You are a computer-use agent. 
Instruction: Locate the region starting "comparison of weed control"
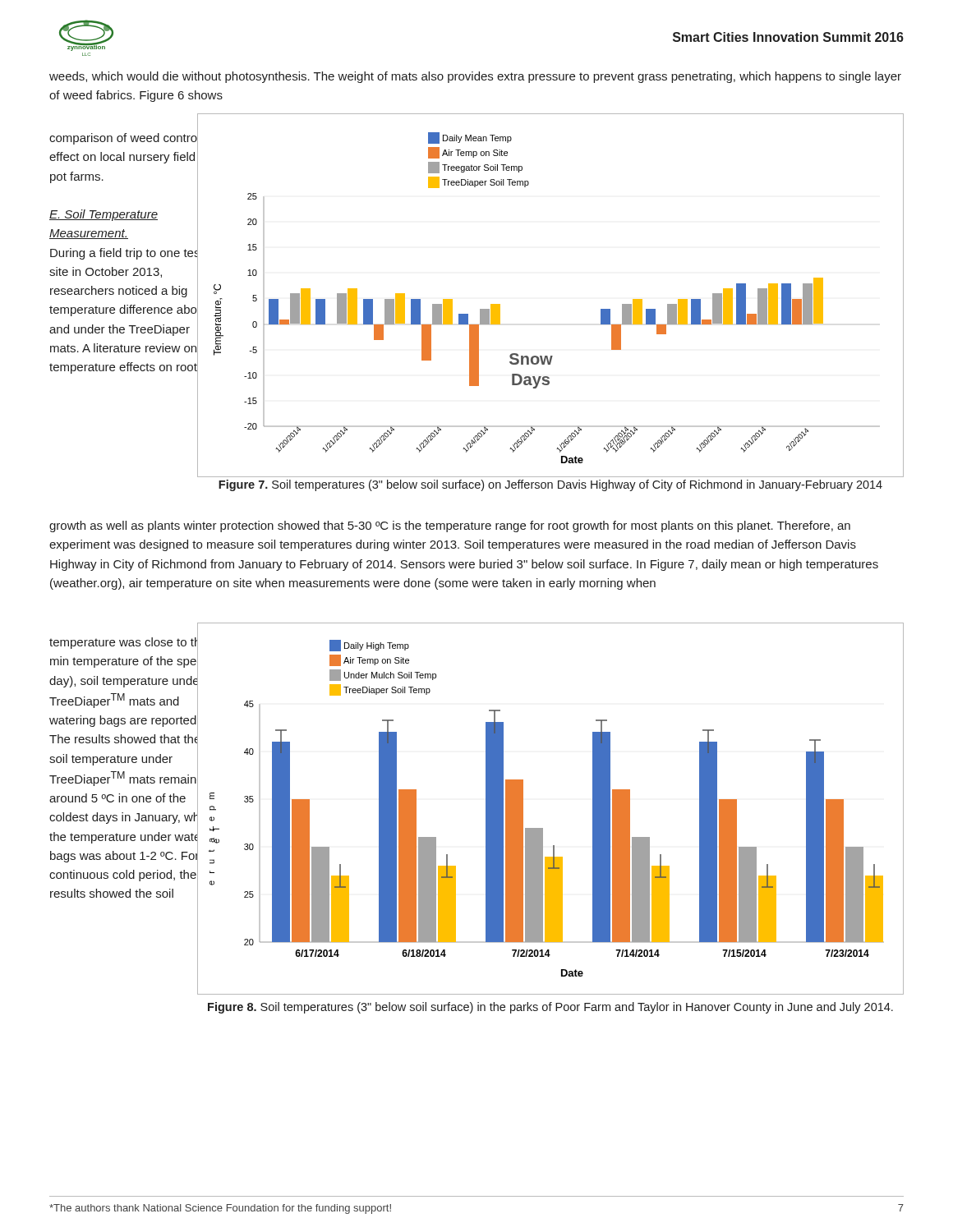tap(135, 252)
